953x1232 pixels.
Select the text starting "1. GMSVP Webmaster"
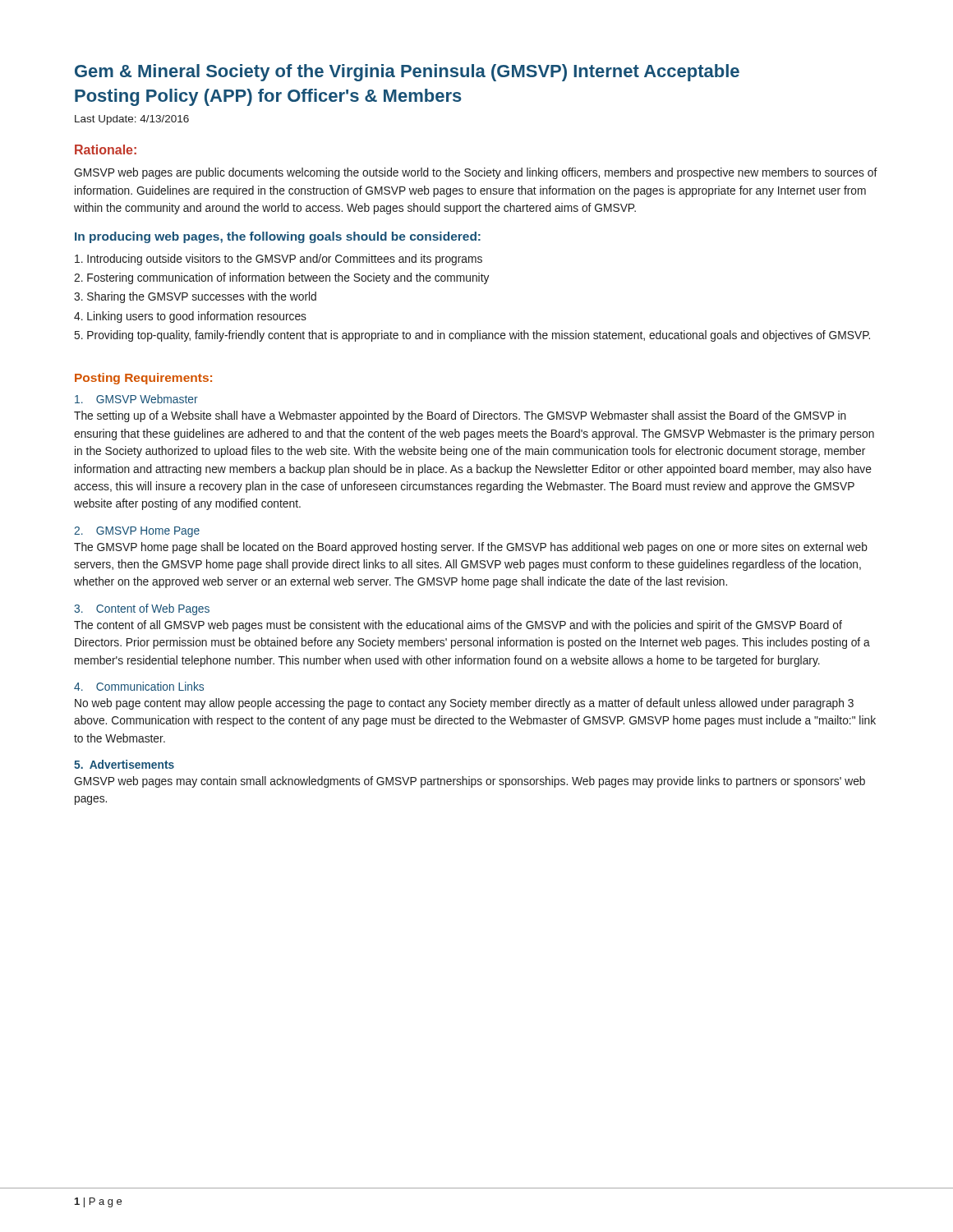click(x=136, y=400)
